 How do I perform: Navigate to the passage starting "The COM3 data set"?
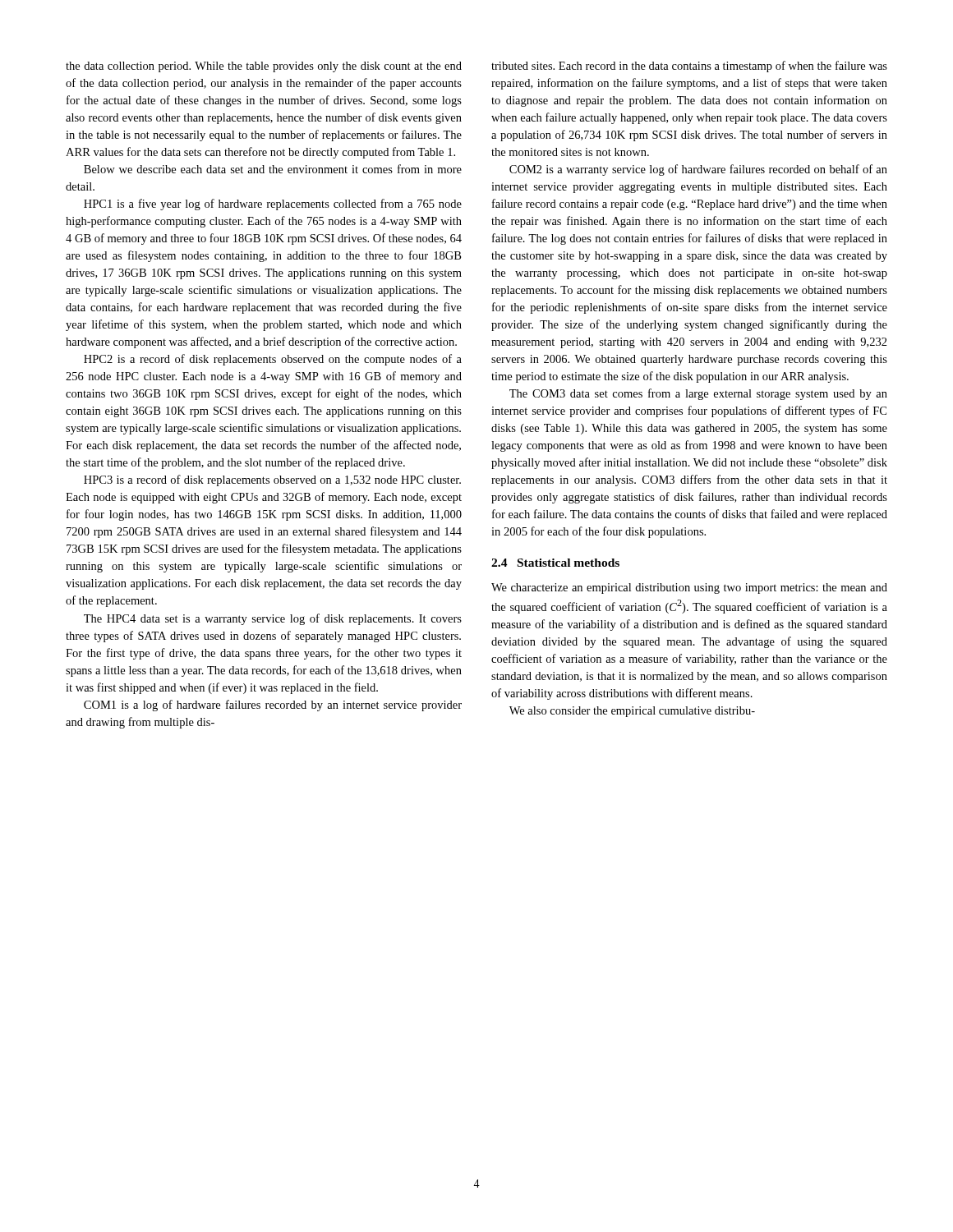pyautogui.click(x=689, y=463)
